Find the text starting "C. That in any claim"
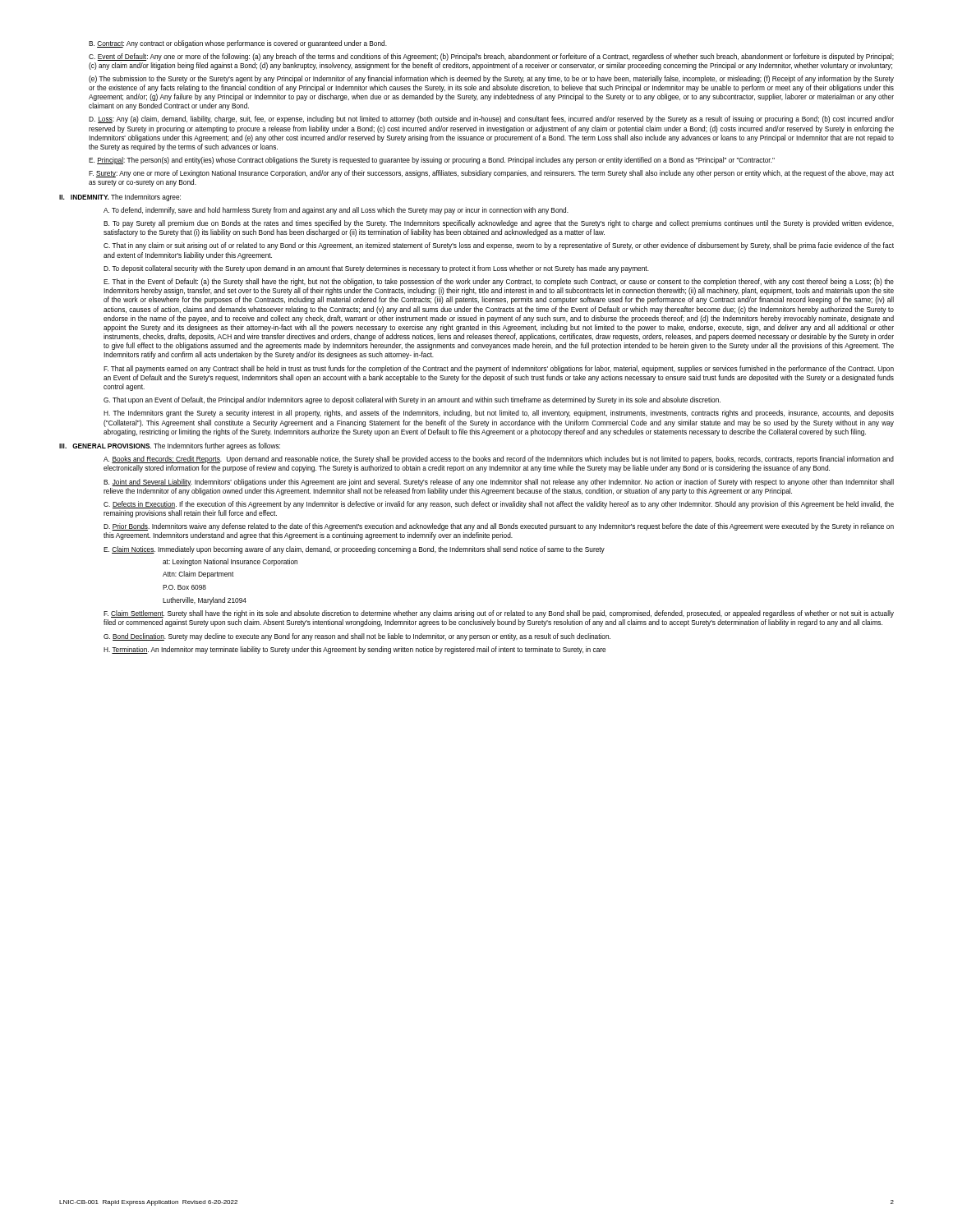 point(499,251)
